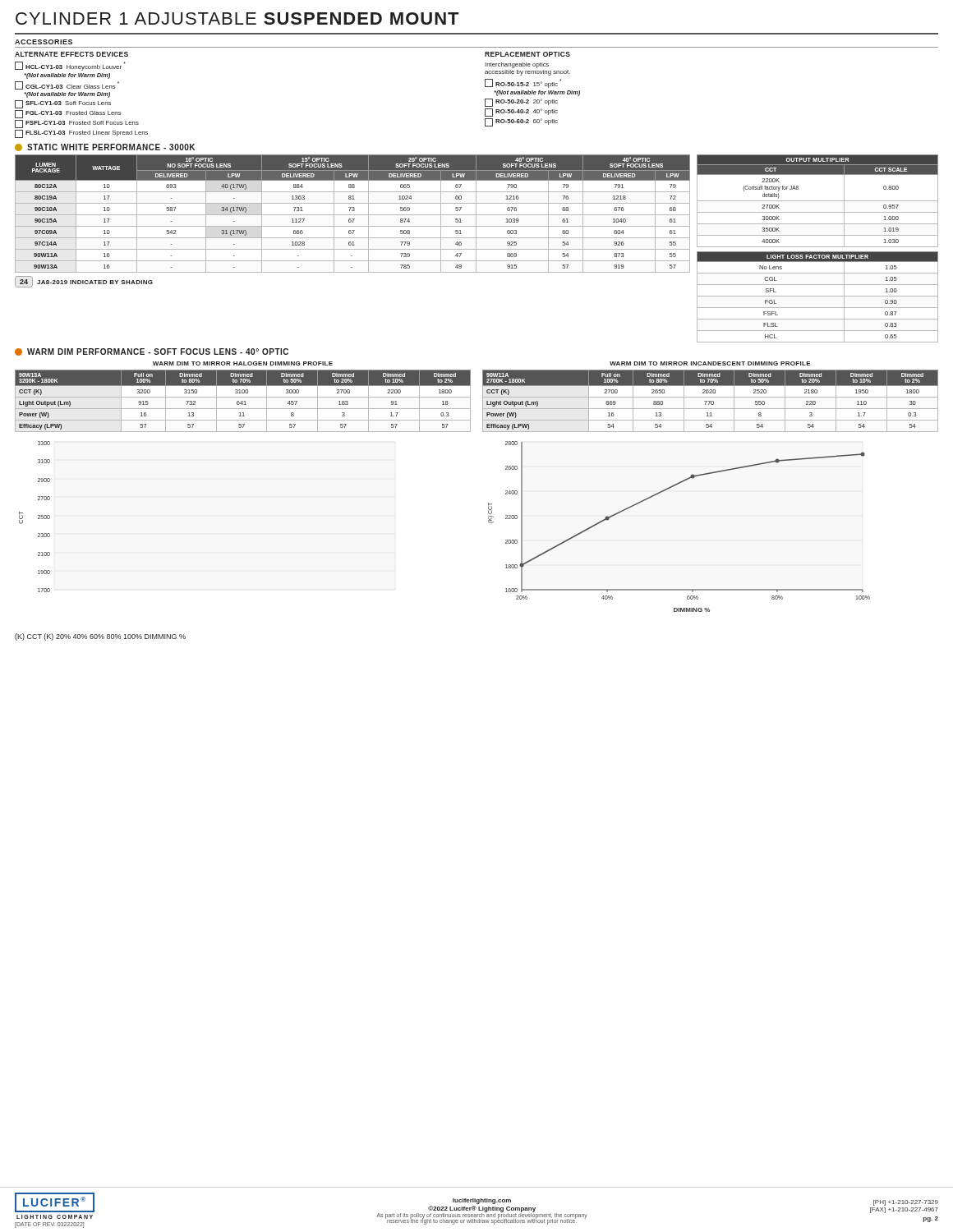Point to "RO-50-60-2 60° optic"
The width and height of the screenshot is (953, 1232).
point(521,122)
